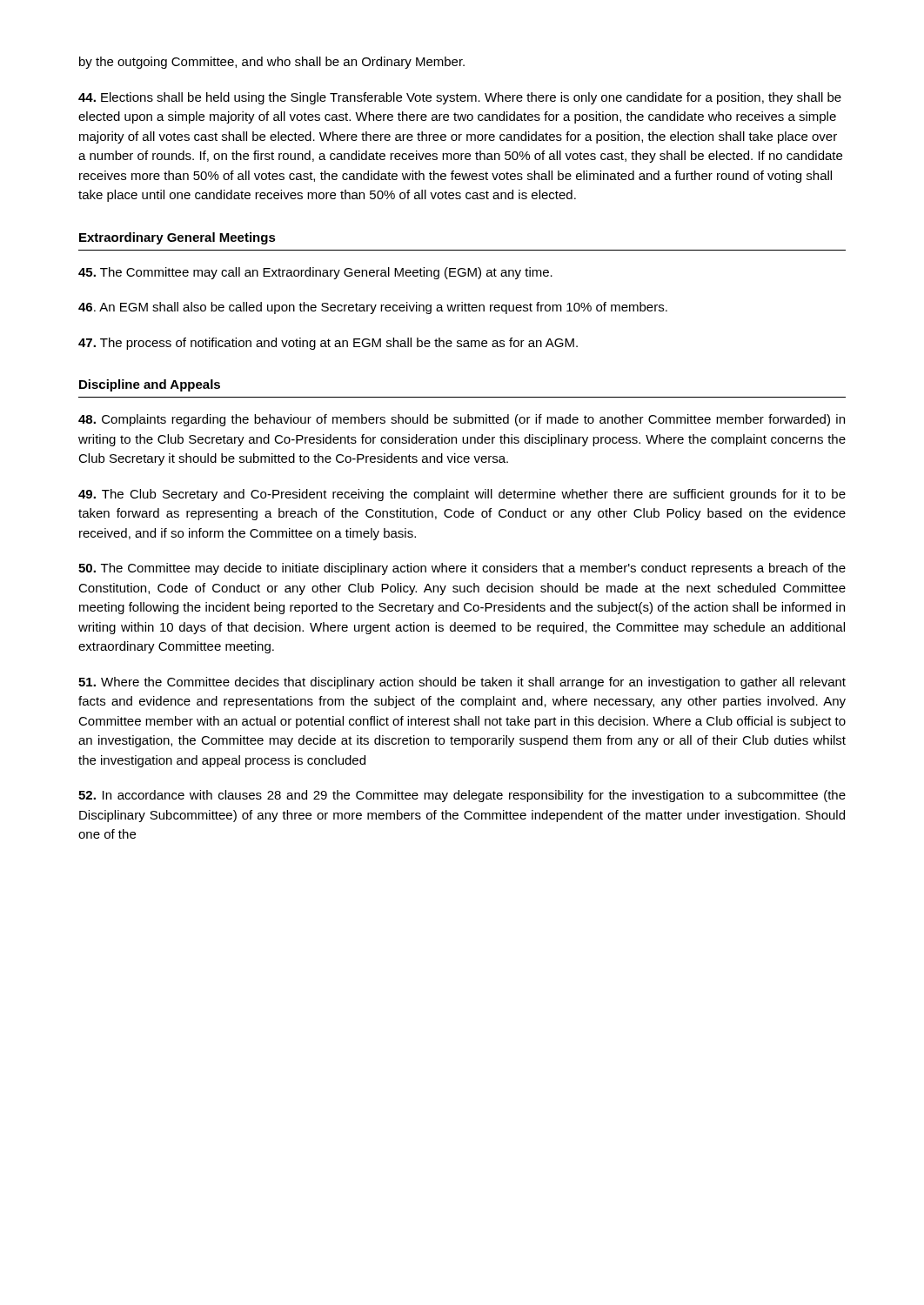Locate the block of text that opens with "Where the Committee decides that disciplinary"
The height and width of the screenshot is (1305, 924).
pyautogui.click(x=462, y=720)
